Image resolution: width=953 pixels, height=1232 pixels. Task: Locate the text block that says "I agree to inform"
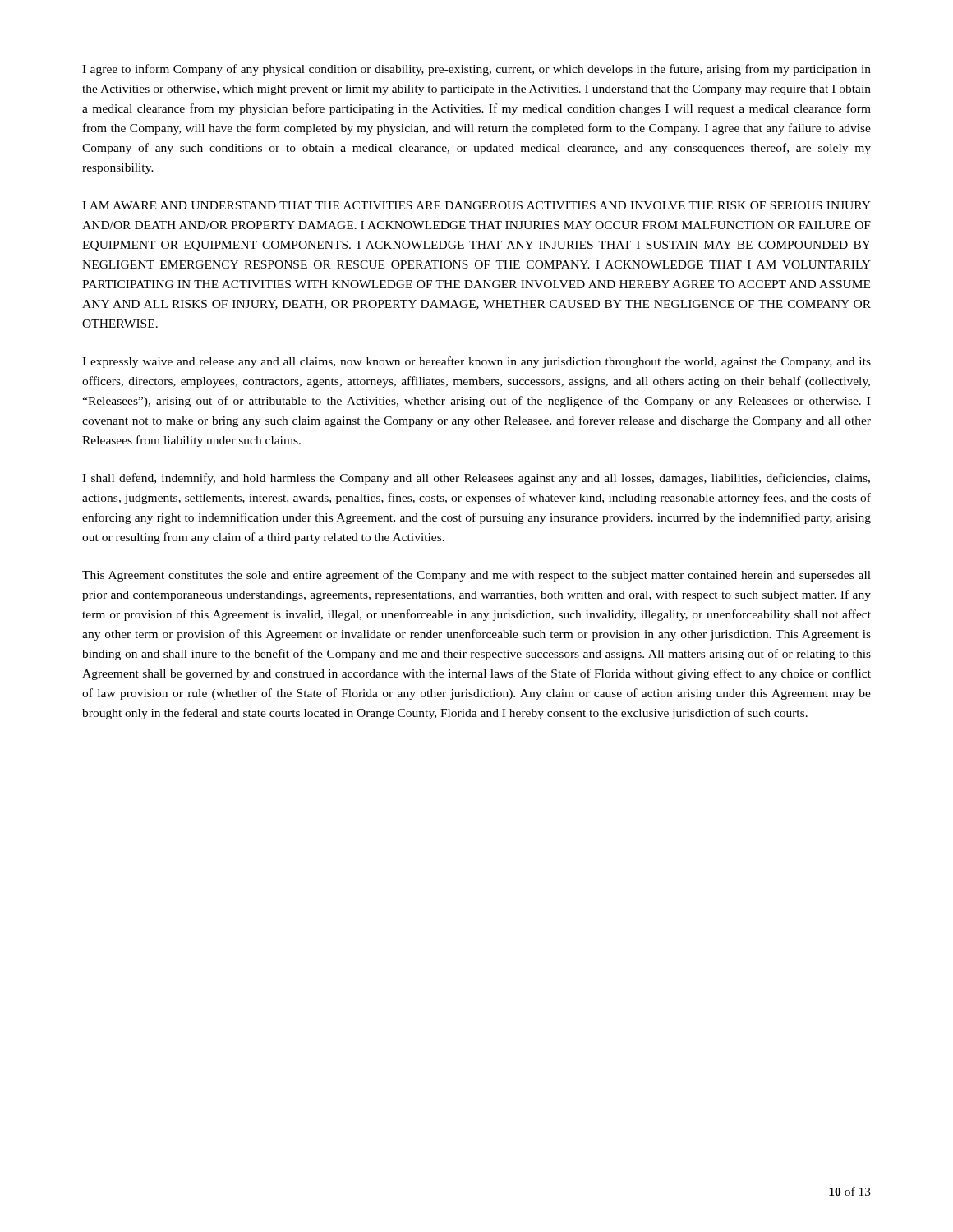(x=476, y=118)
